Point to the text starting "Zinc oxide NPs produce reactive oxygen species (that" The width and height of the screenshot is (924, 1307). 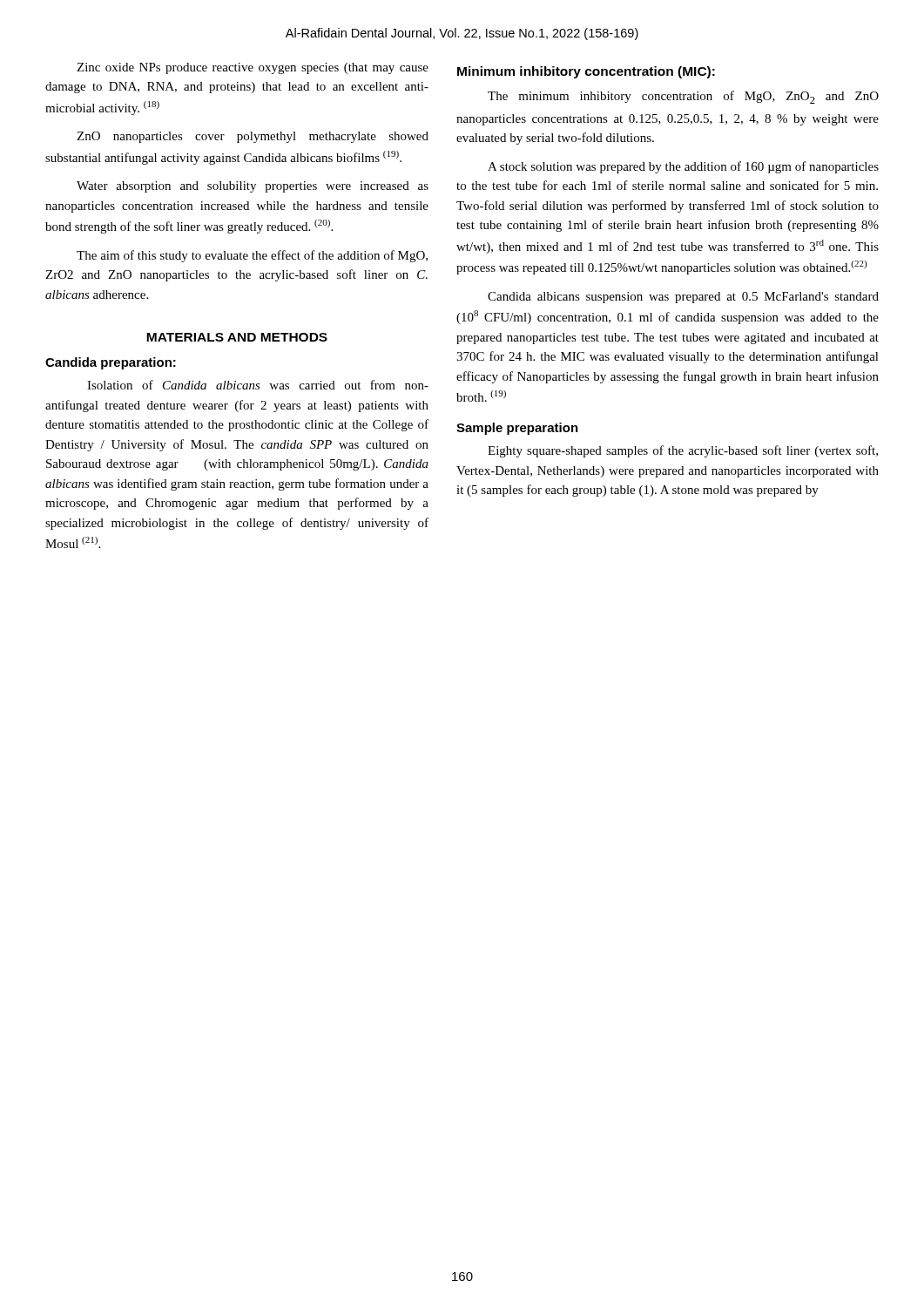(237, 87)
